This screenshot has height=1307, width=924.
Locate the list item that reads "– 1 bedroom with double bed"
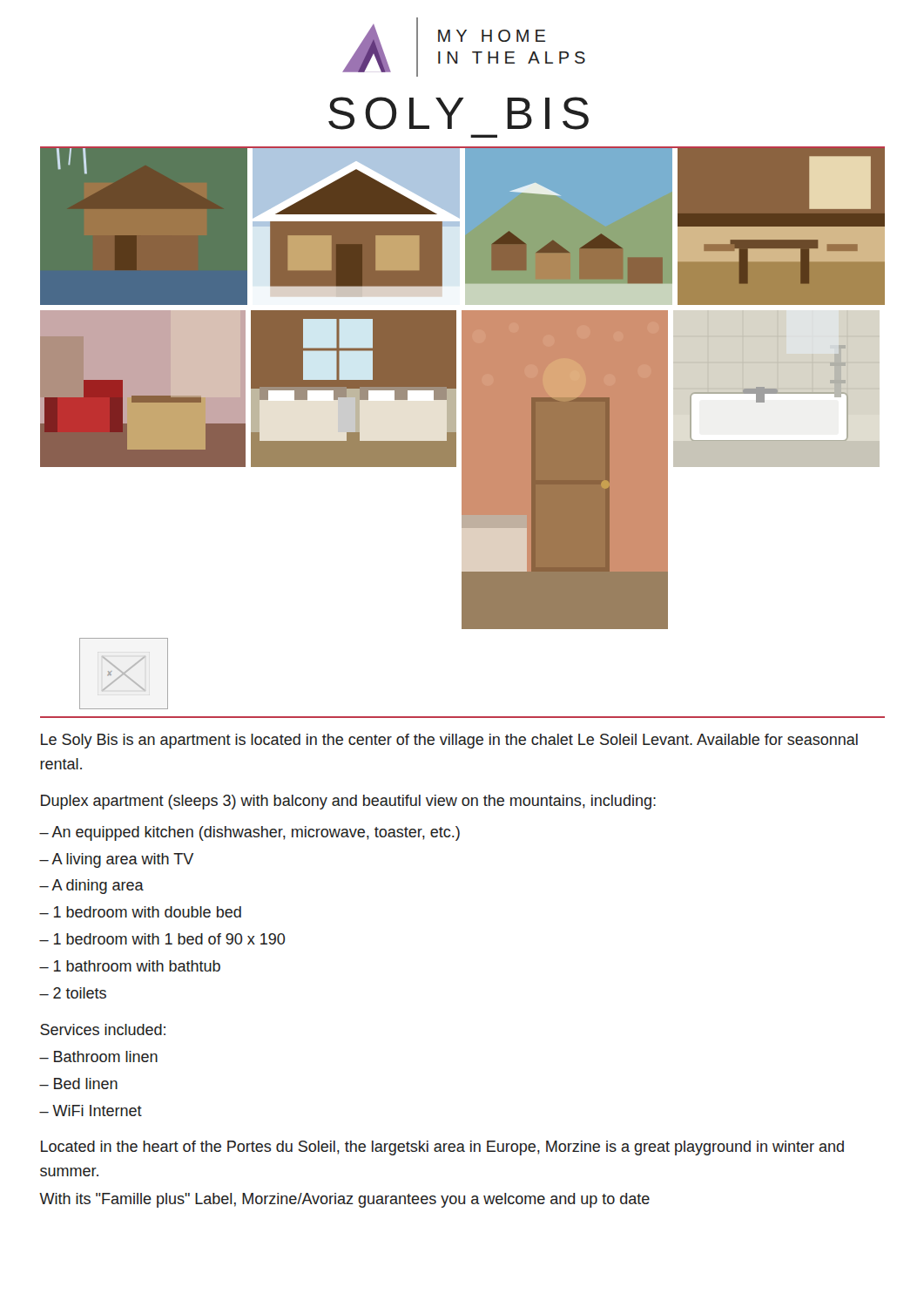tap(141, 913)
